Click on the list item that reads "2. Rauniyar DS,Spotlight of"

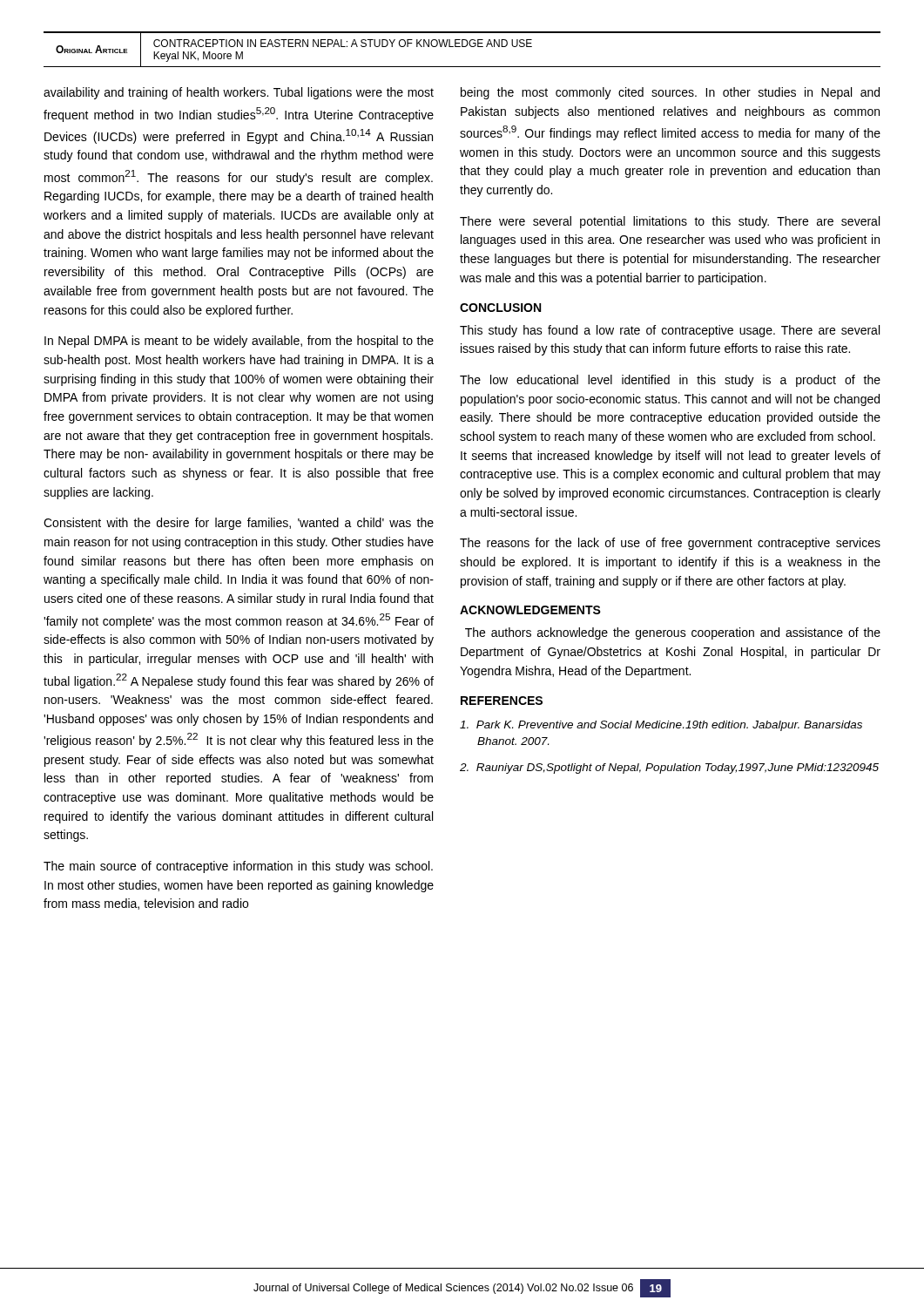[x=669, y=767]
